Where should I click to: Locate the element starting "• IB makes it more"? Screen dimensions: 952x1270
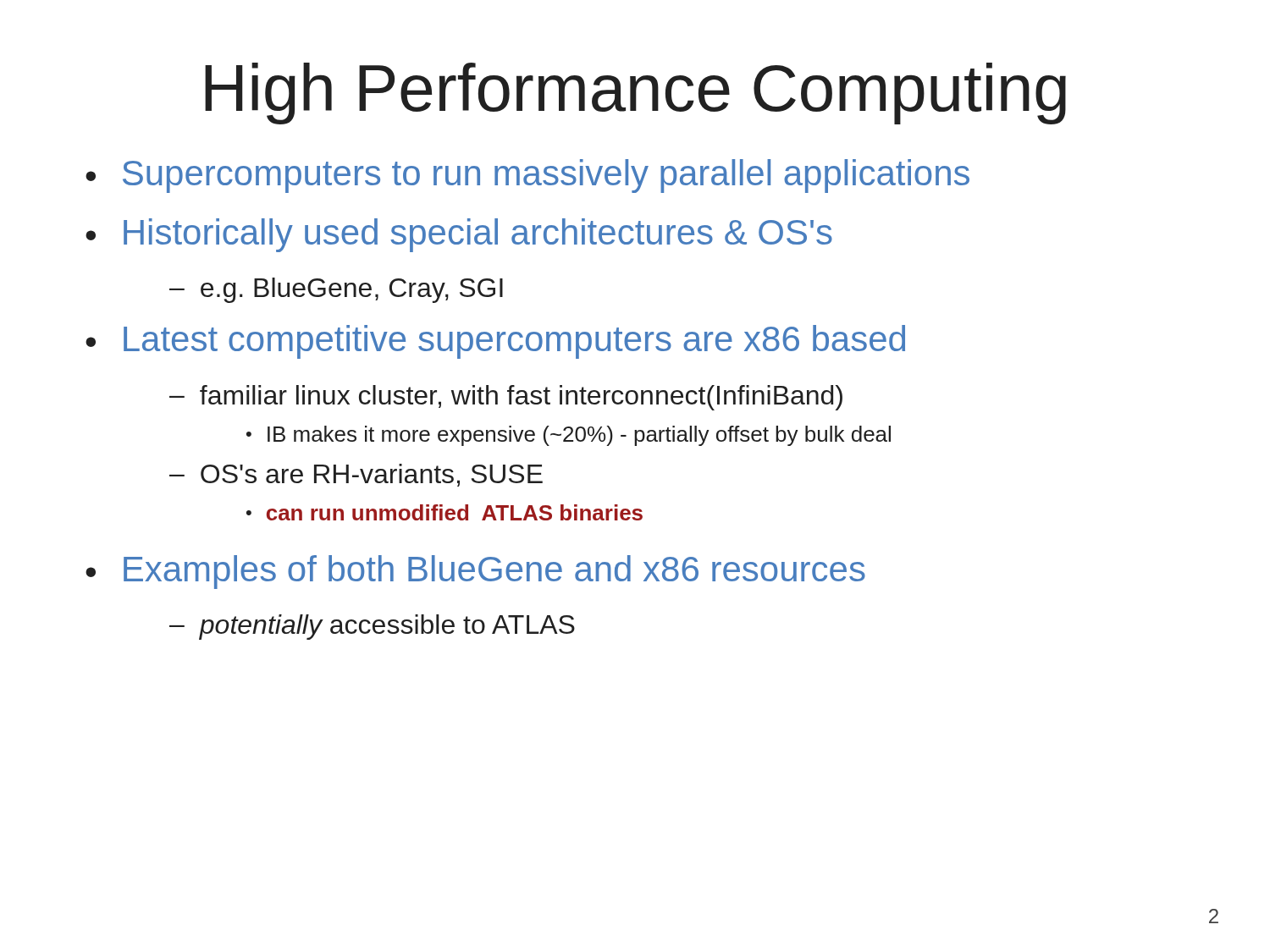[x=569, y=434]
